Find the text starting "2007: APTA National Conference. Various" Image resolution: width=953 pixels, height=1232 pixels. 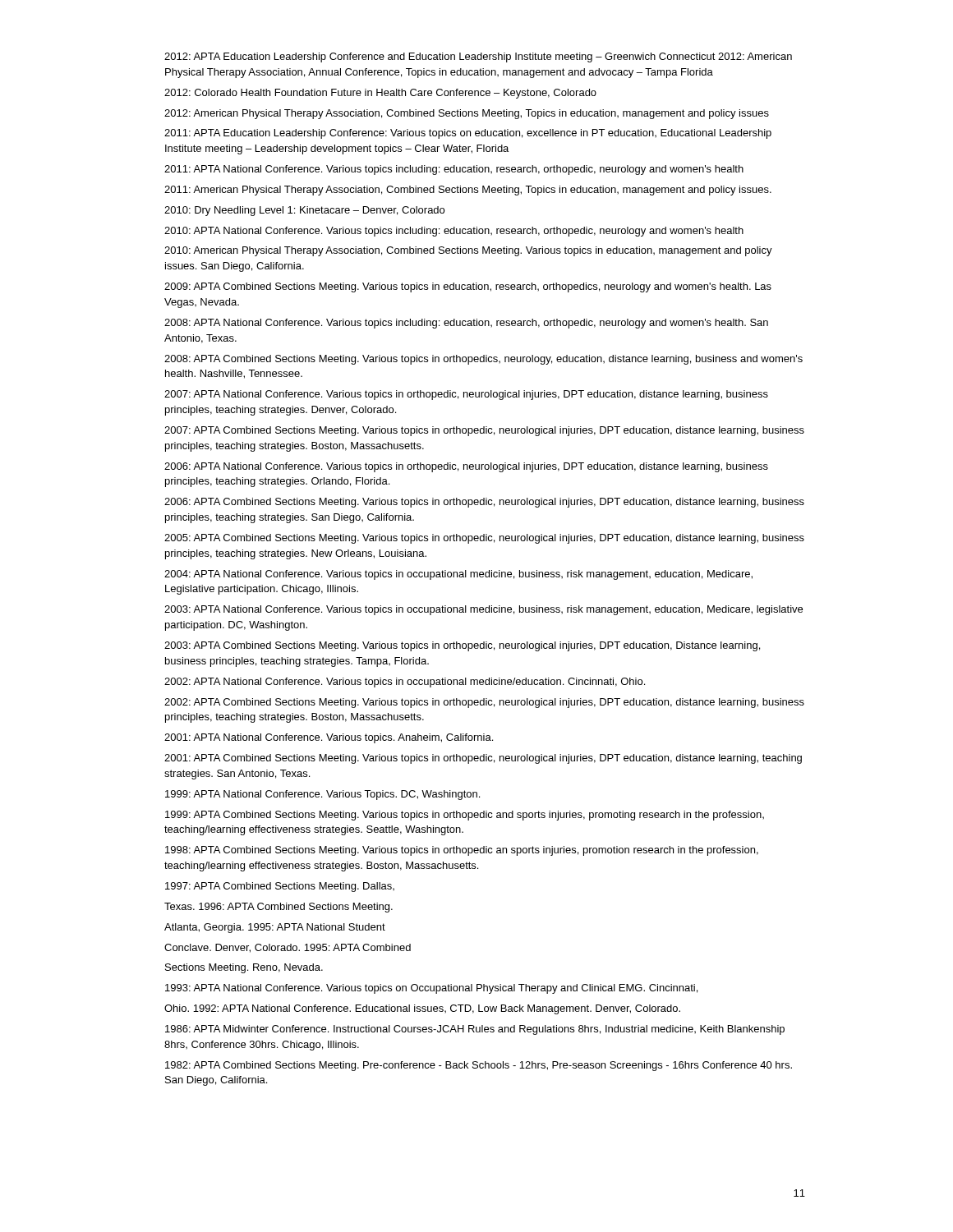tap(466, 402)
